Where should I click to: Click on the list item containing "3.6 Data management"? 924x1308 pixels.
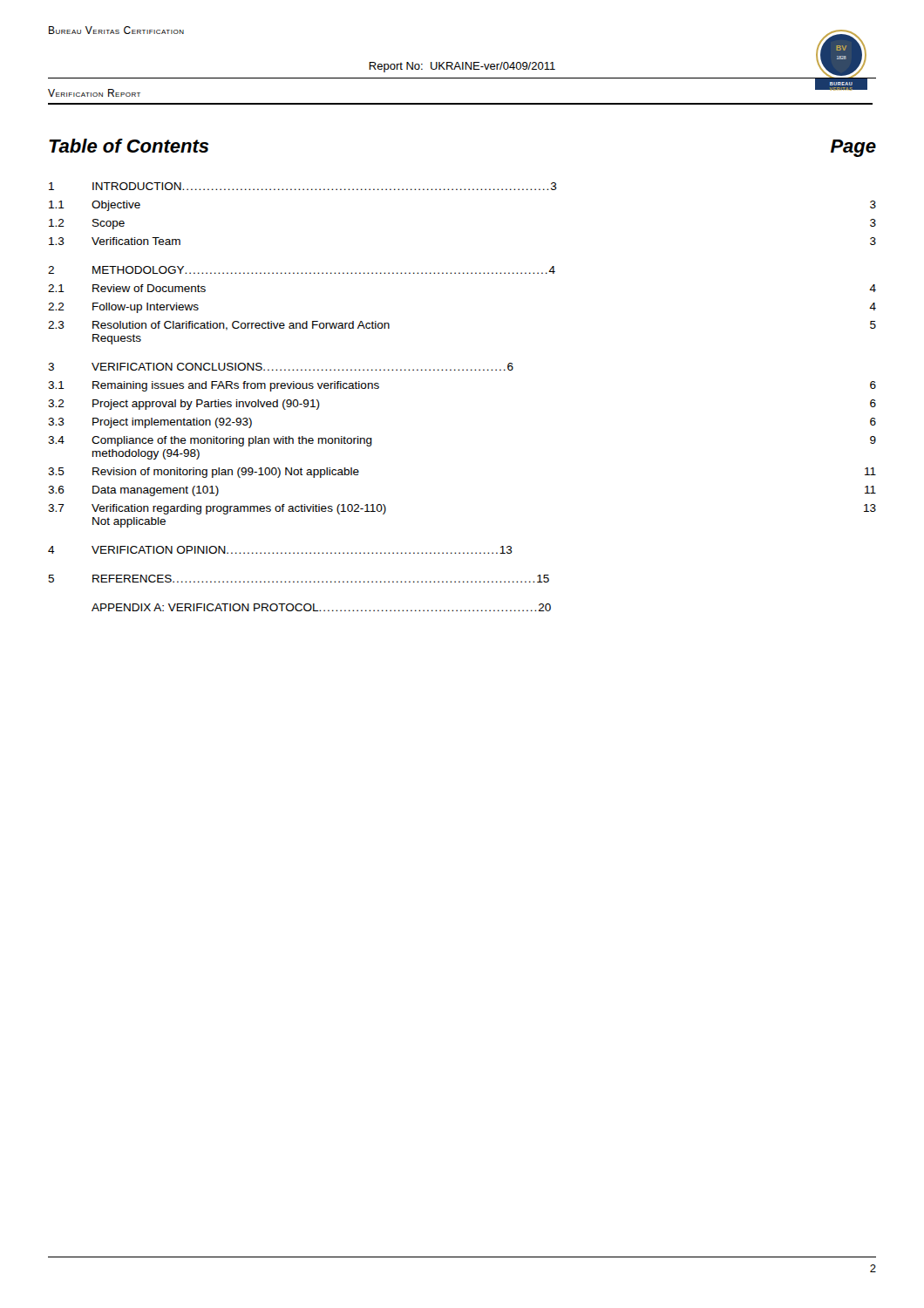(x=159, y=490)
